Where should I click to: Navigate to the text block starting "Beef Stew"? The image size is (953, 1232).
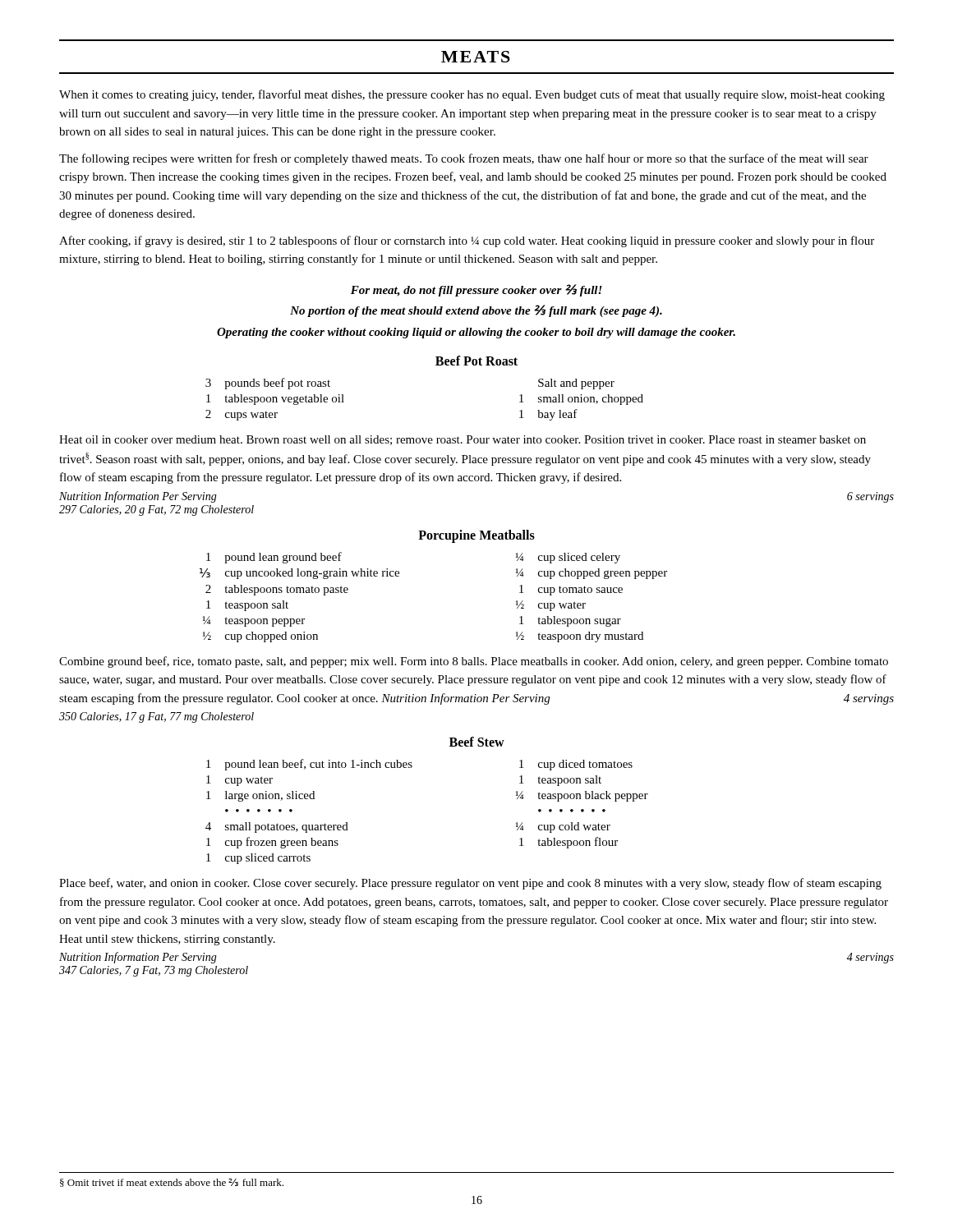[x=476, y=742]
